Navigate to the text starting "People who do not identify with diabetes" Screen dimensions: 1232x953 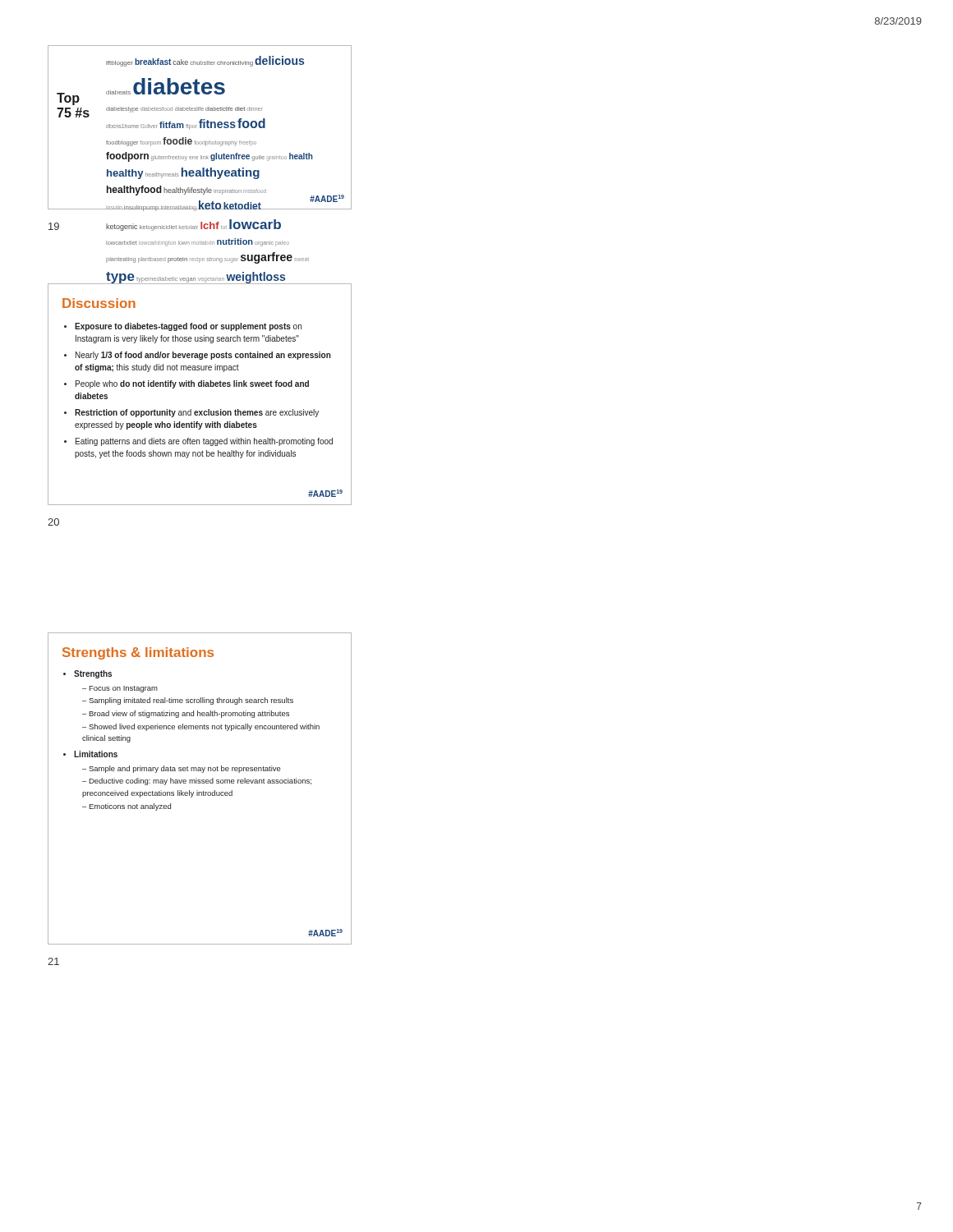point(192,390)
